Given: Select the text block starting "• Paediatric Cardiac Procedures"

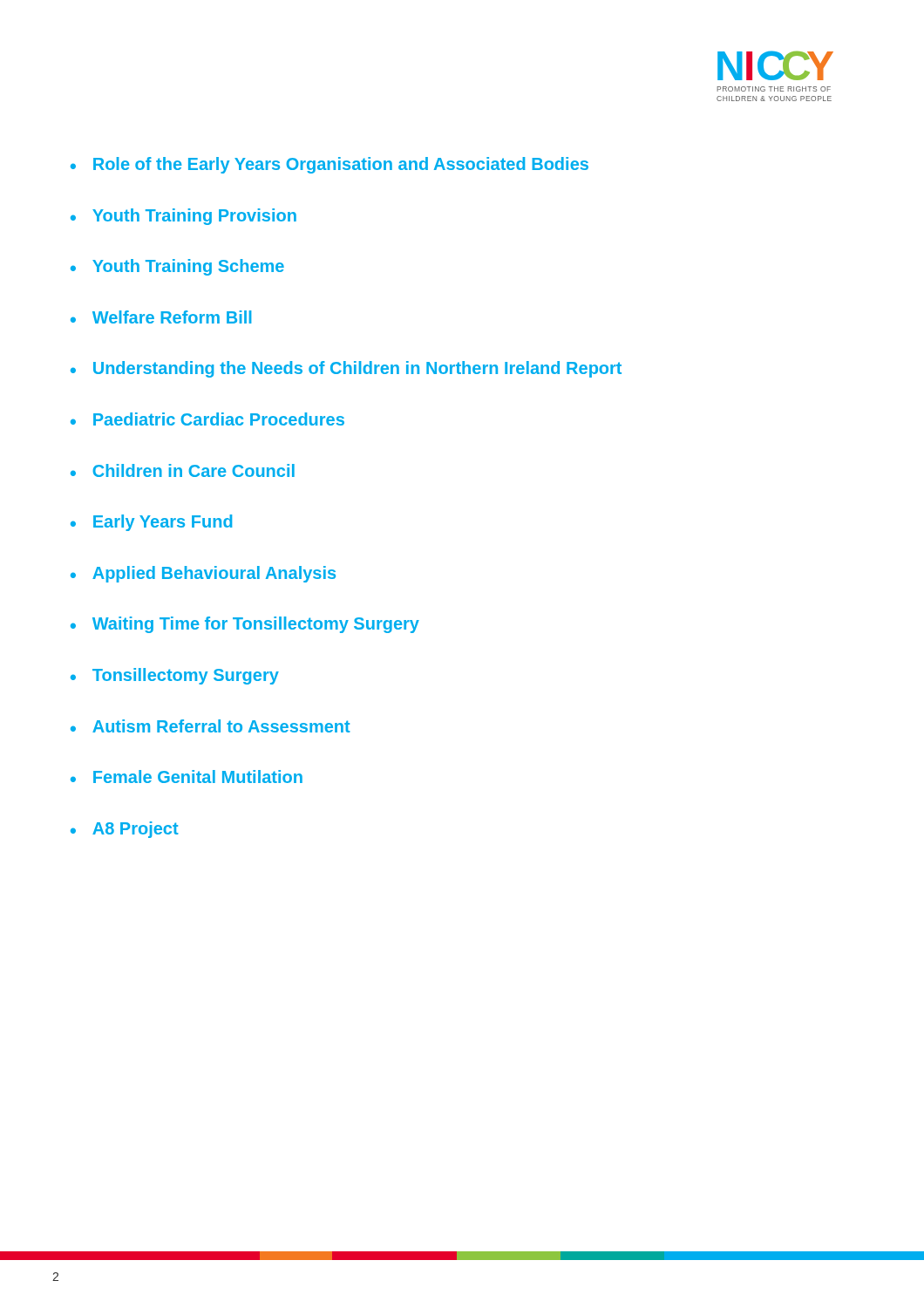Looking at the screenshot, I should 207,421.
